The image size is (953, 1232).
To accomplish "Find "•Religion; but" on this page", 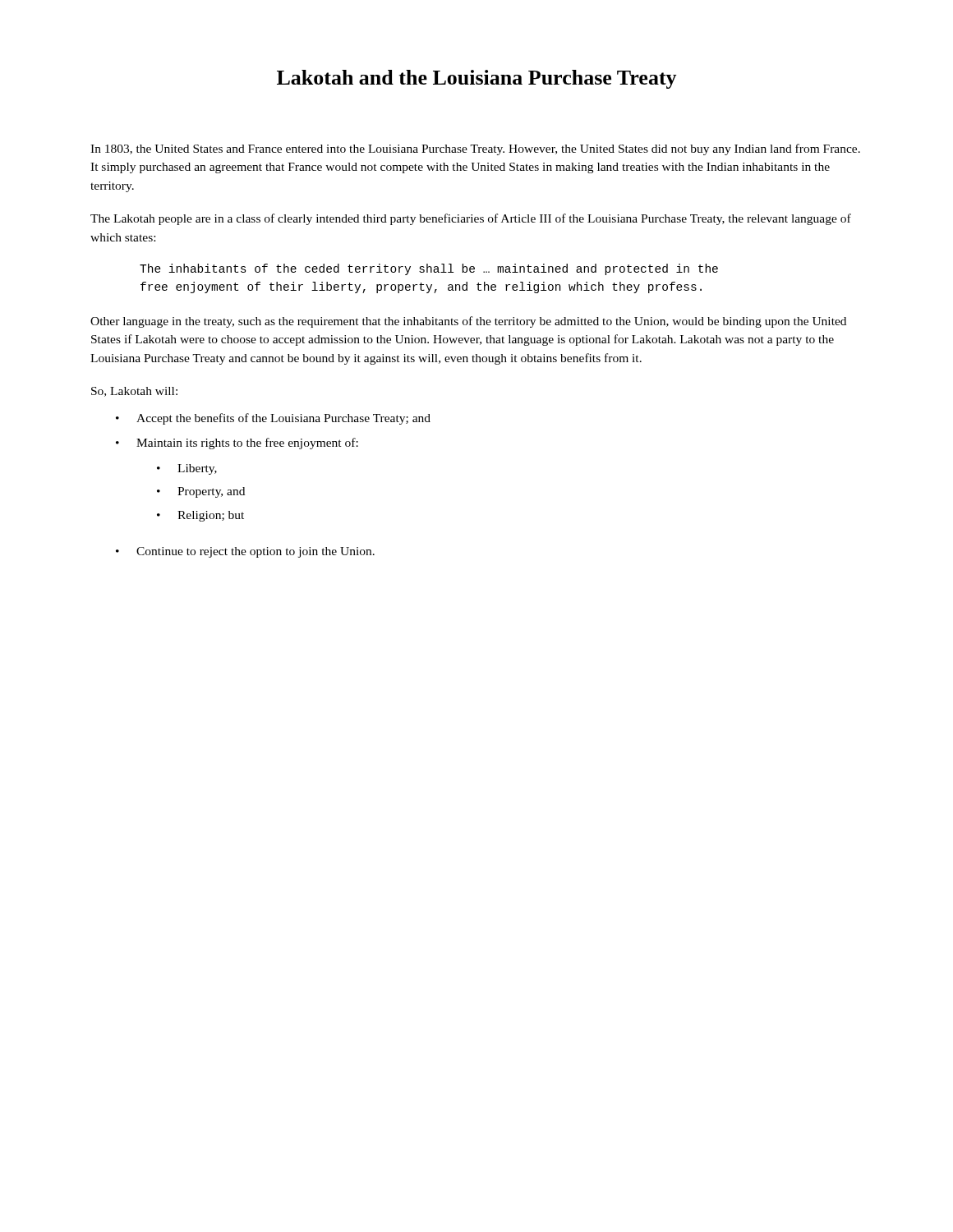I will pyautogui.click(x=200, y=515).
